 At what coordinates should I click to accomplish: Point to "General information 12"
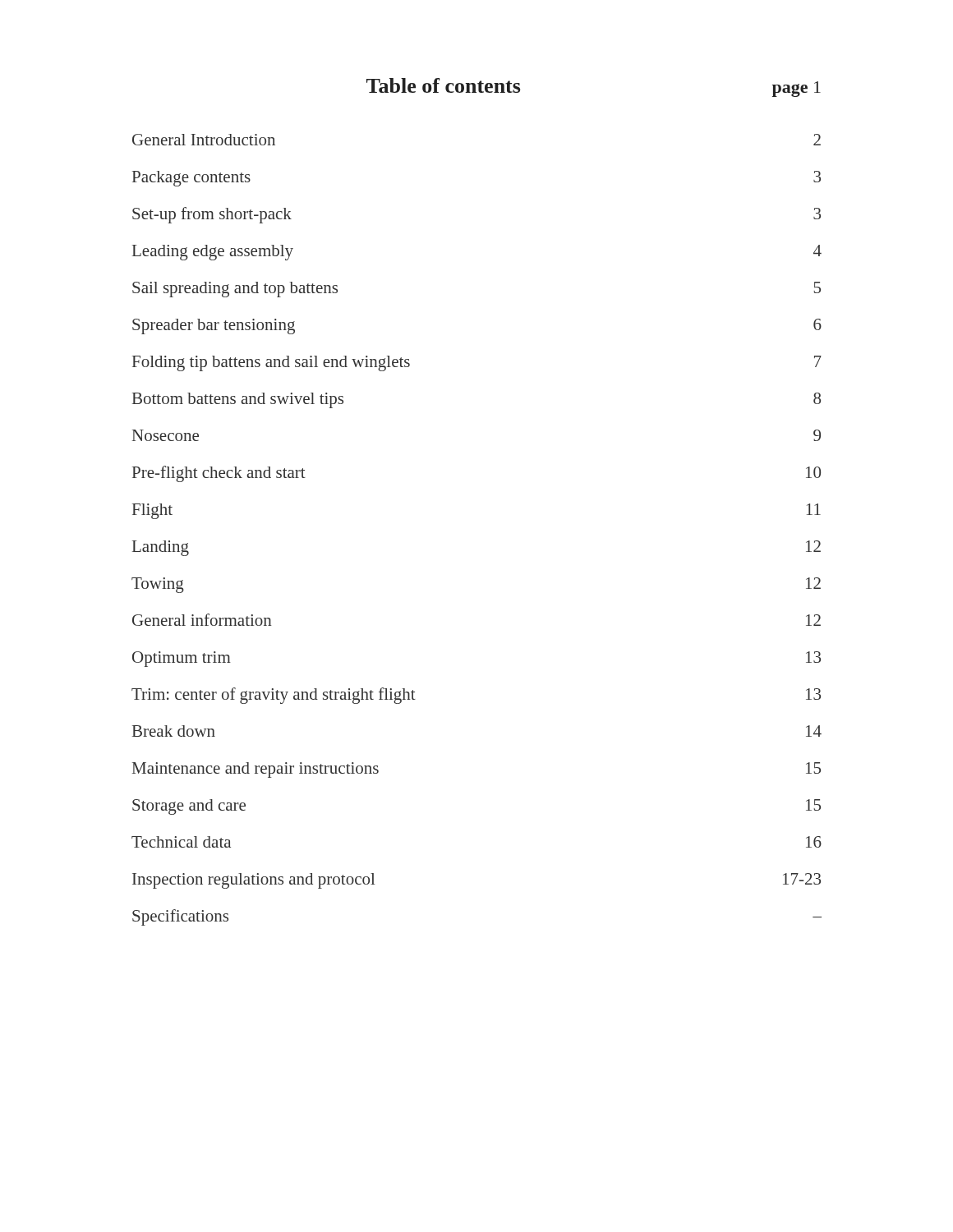[x=203, y=620]
